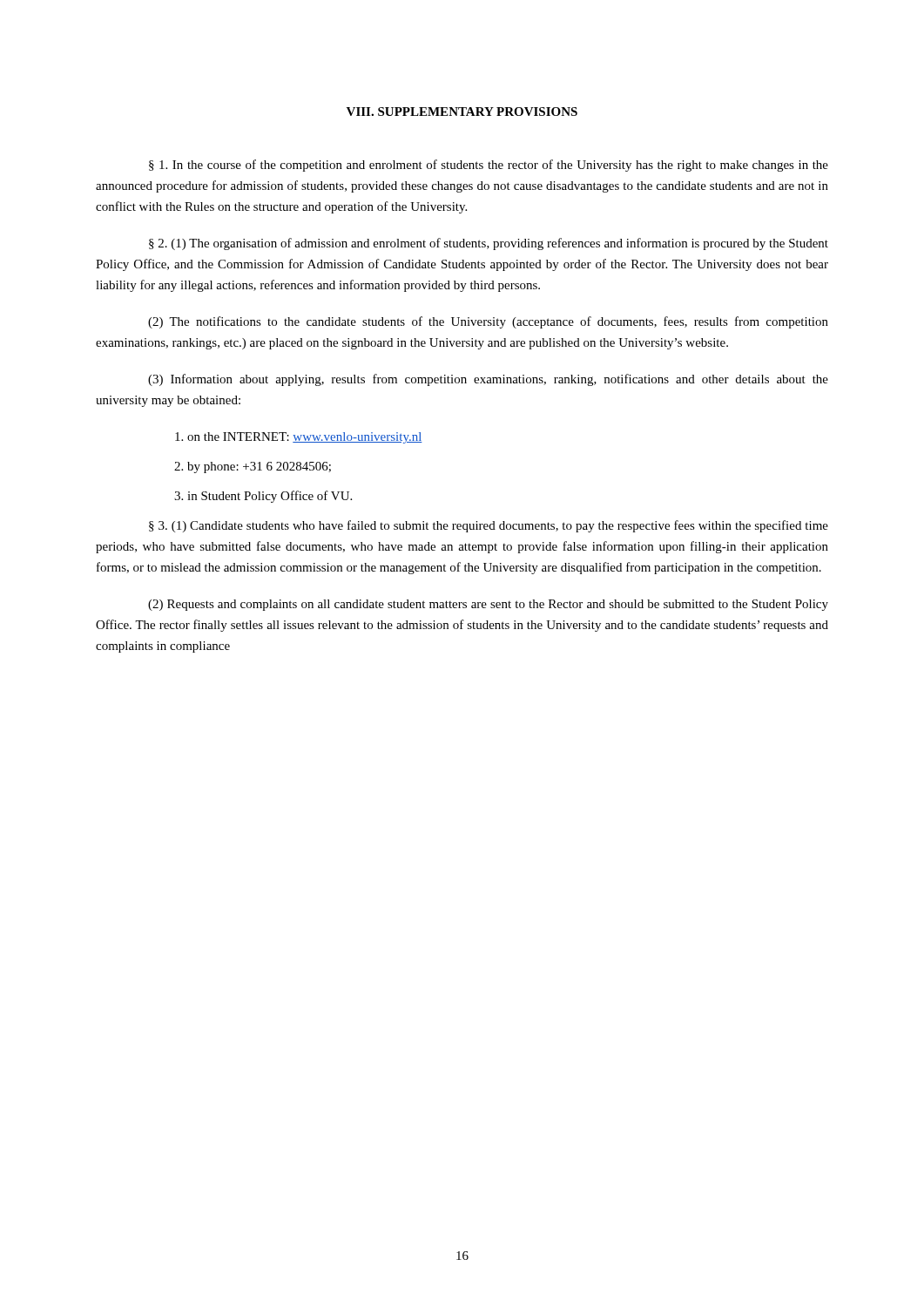Locate the block of text that opens with "§ 3. (1)"

point(462,546)
